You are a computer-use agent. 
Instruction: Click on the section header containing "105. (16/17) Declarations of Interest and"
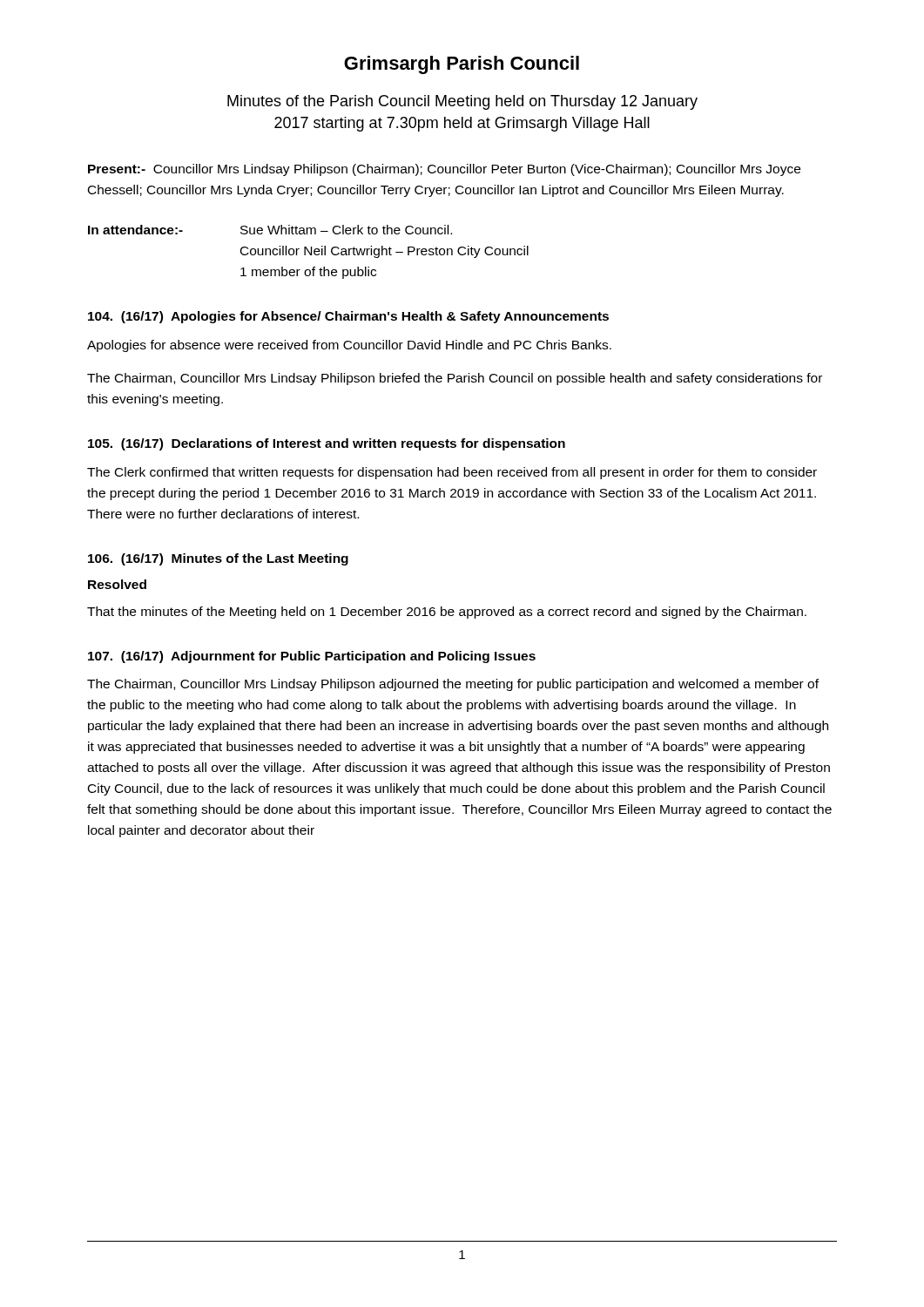pyautogui.click(x=326, y=443)
